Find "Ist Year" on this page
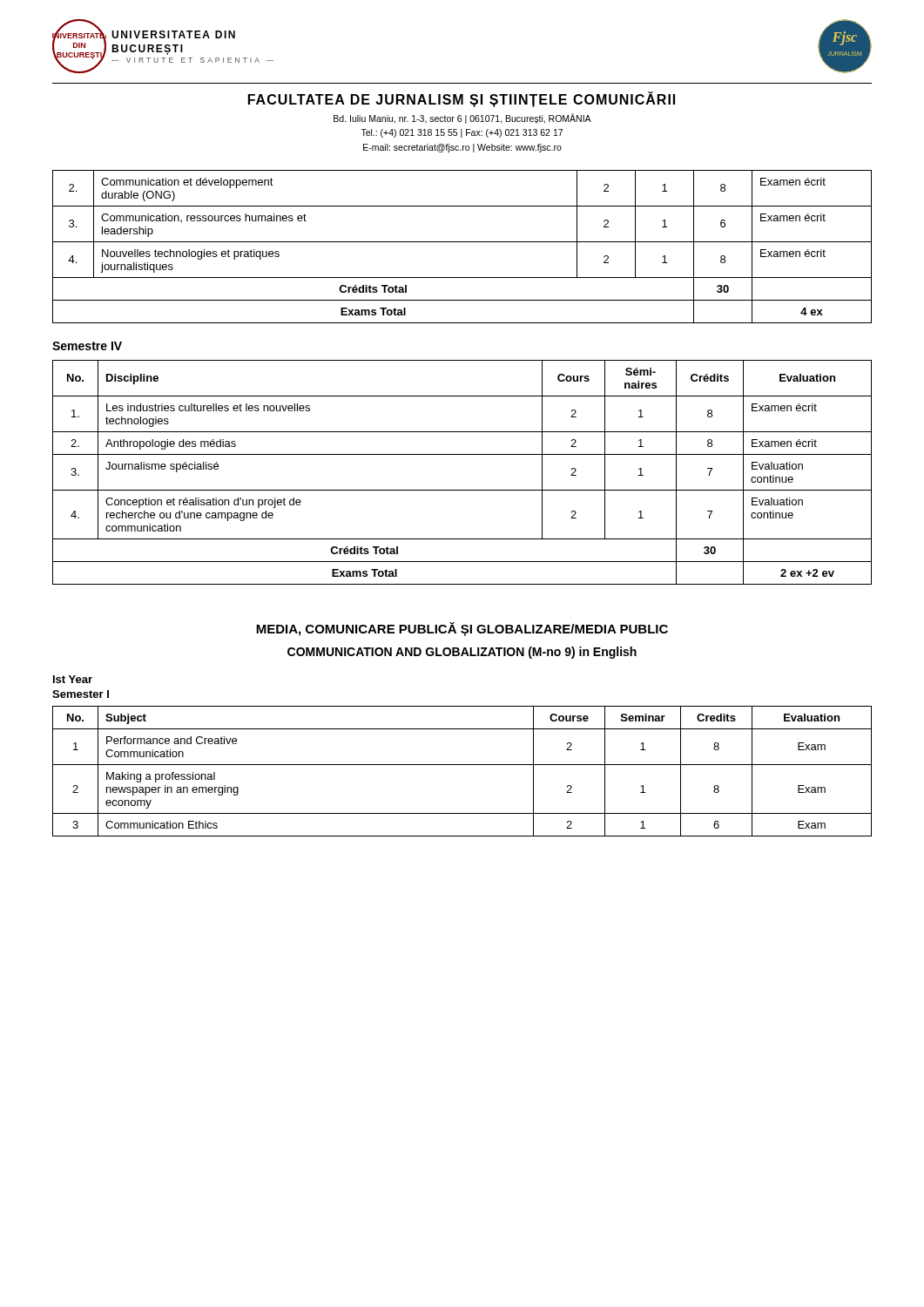Image resolution: width=924 pixels, height=1307 pixels. (x=72, y=679)
